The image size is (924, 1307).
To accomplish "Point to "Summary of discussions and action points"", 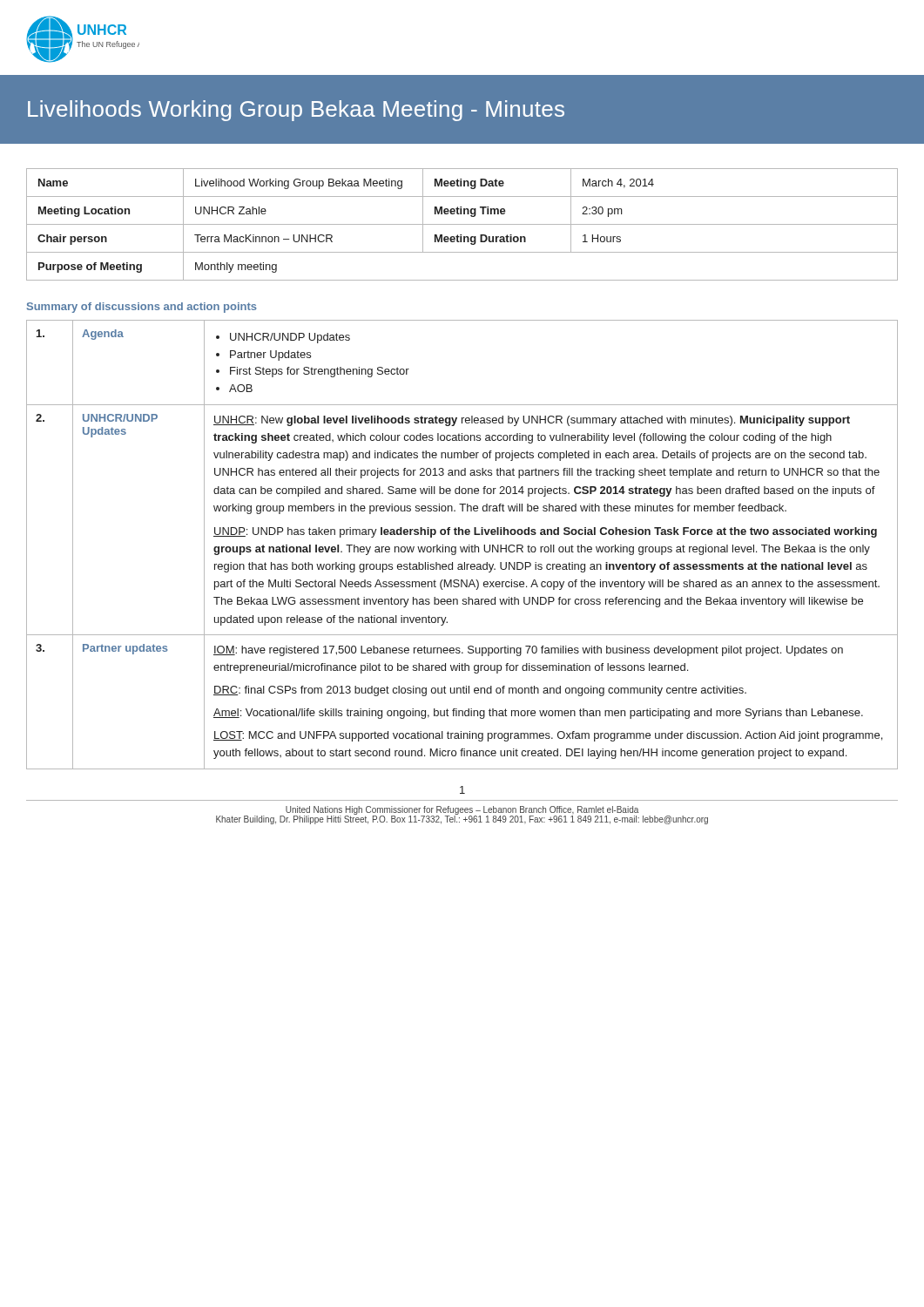I will point(142,306).
